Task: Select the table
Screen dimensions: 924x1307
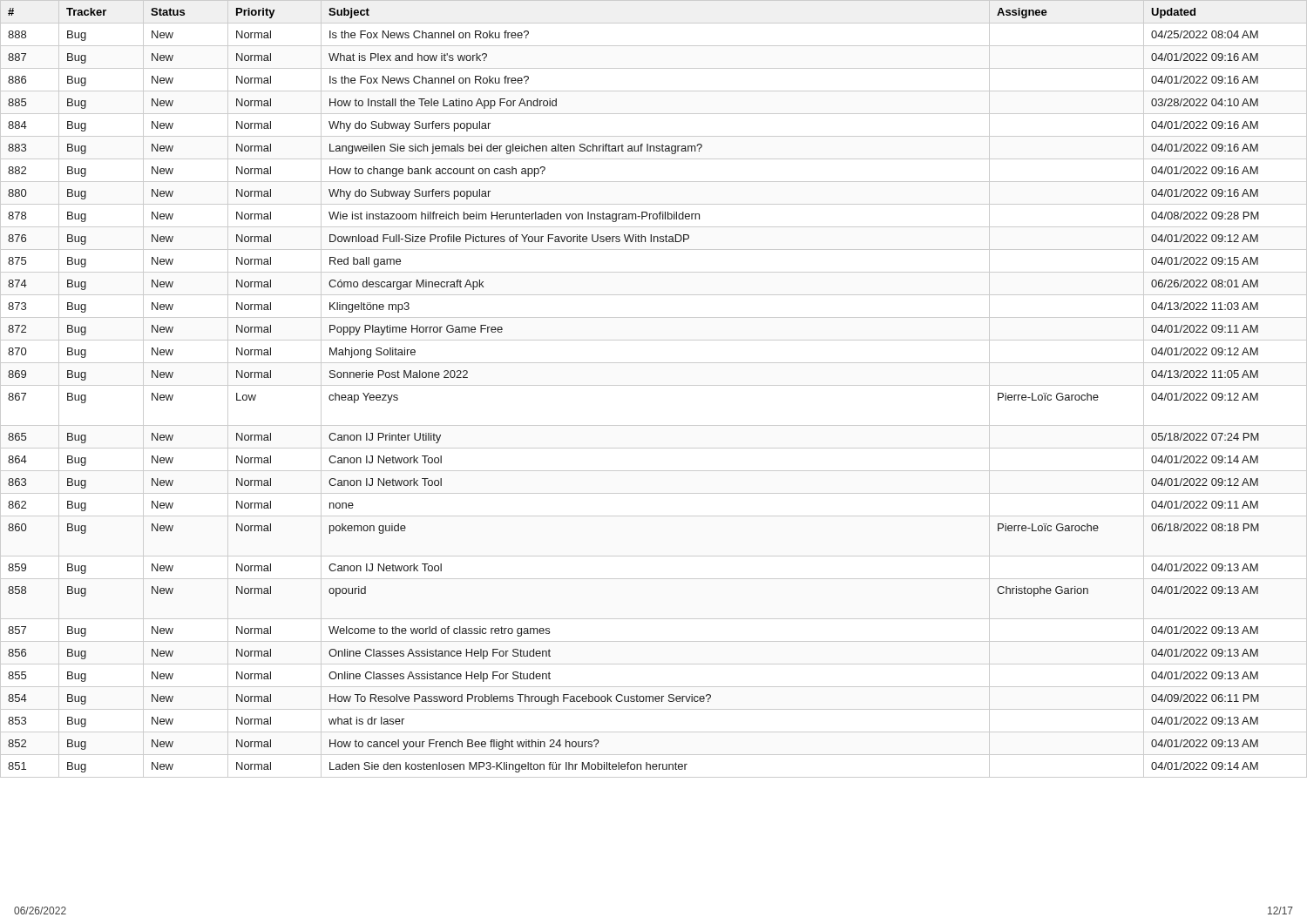Action: tap(654, 389)
